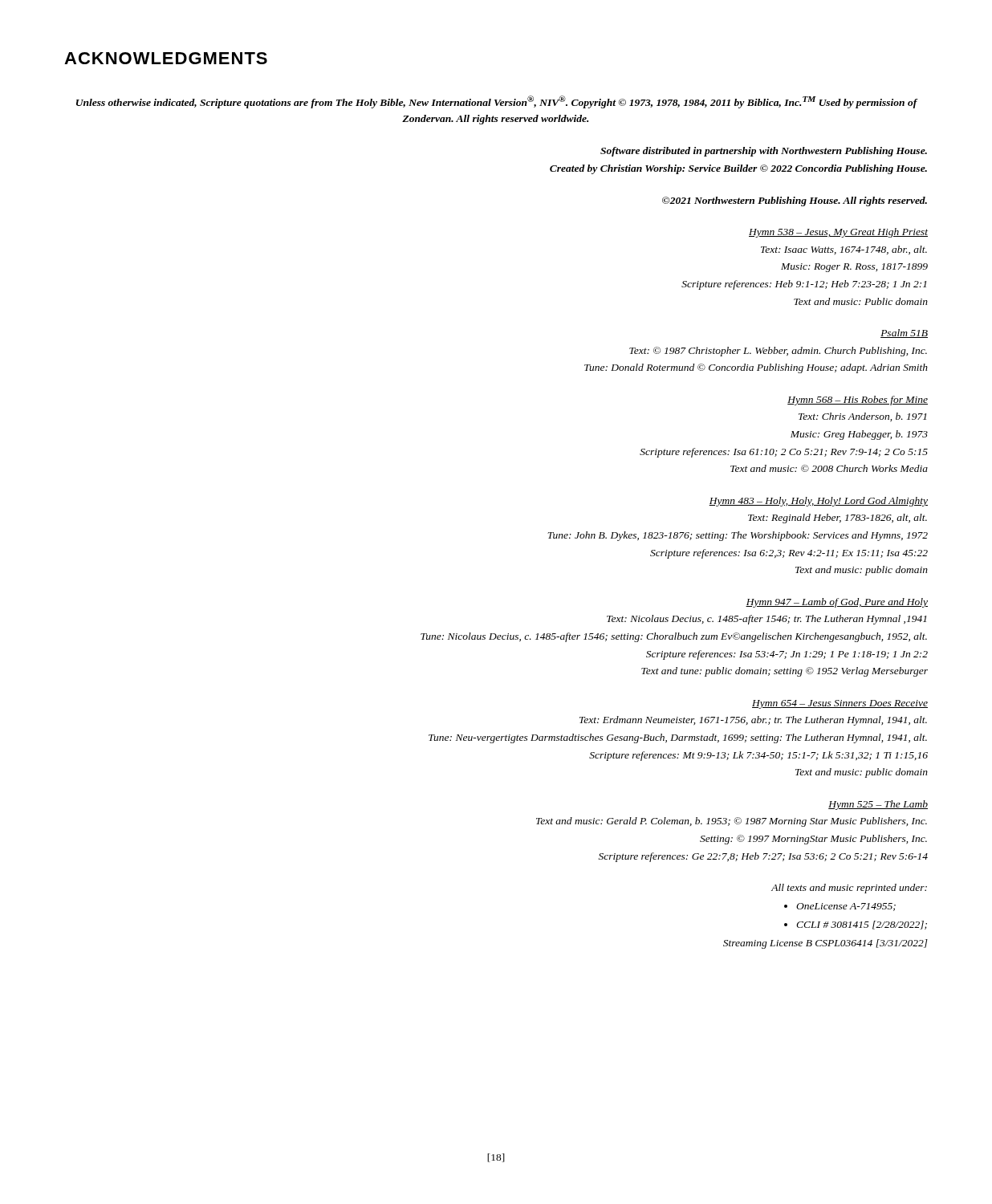Point to the text block starting "Unless otherwise indicated, Scripture quotations are from The"
The height and width of the screenshot is (1204, 992).
pos(496,109)
